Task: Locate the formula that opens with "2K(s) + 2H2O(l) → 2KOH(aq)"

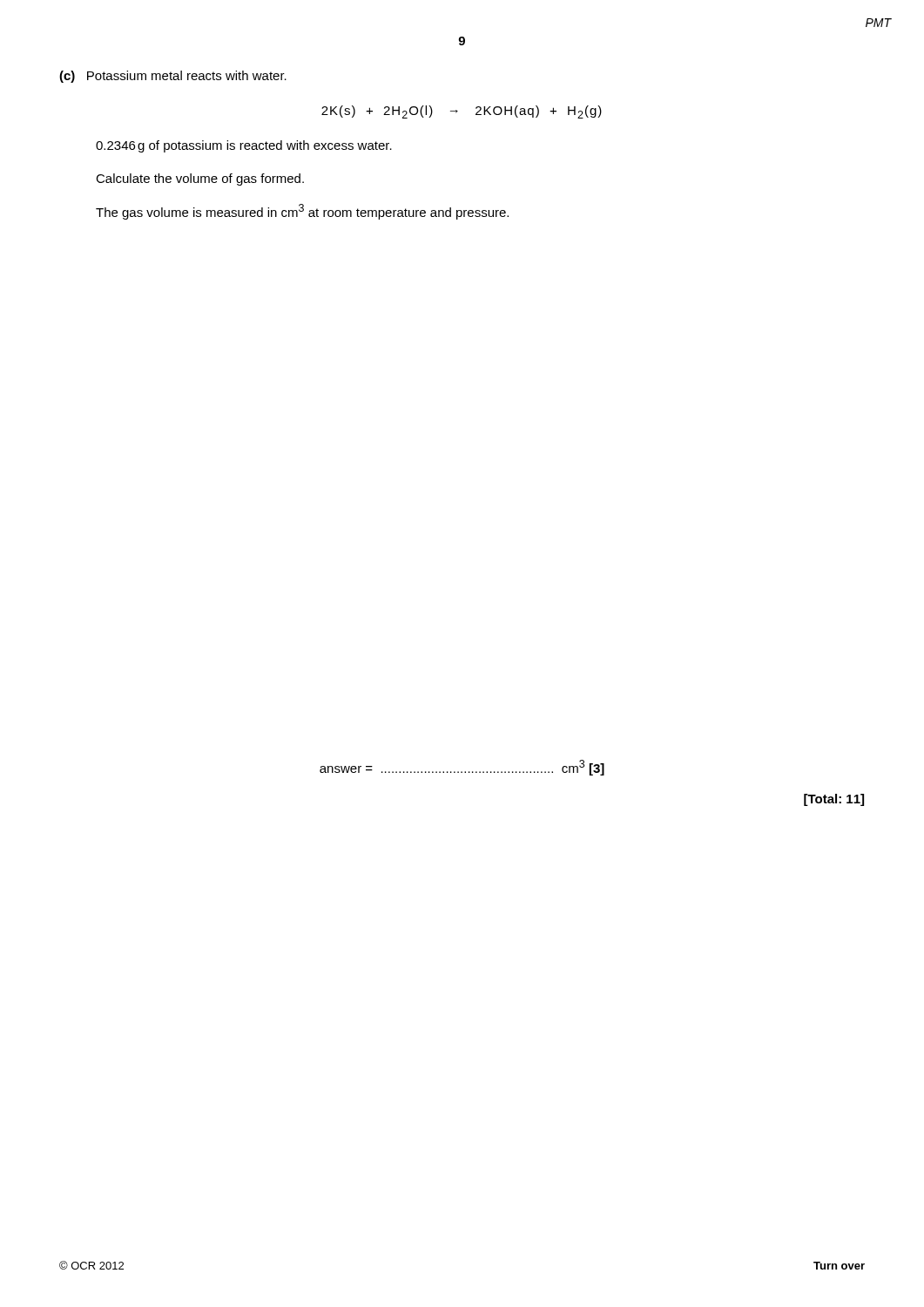Action: point(462,112)
